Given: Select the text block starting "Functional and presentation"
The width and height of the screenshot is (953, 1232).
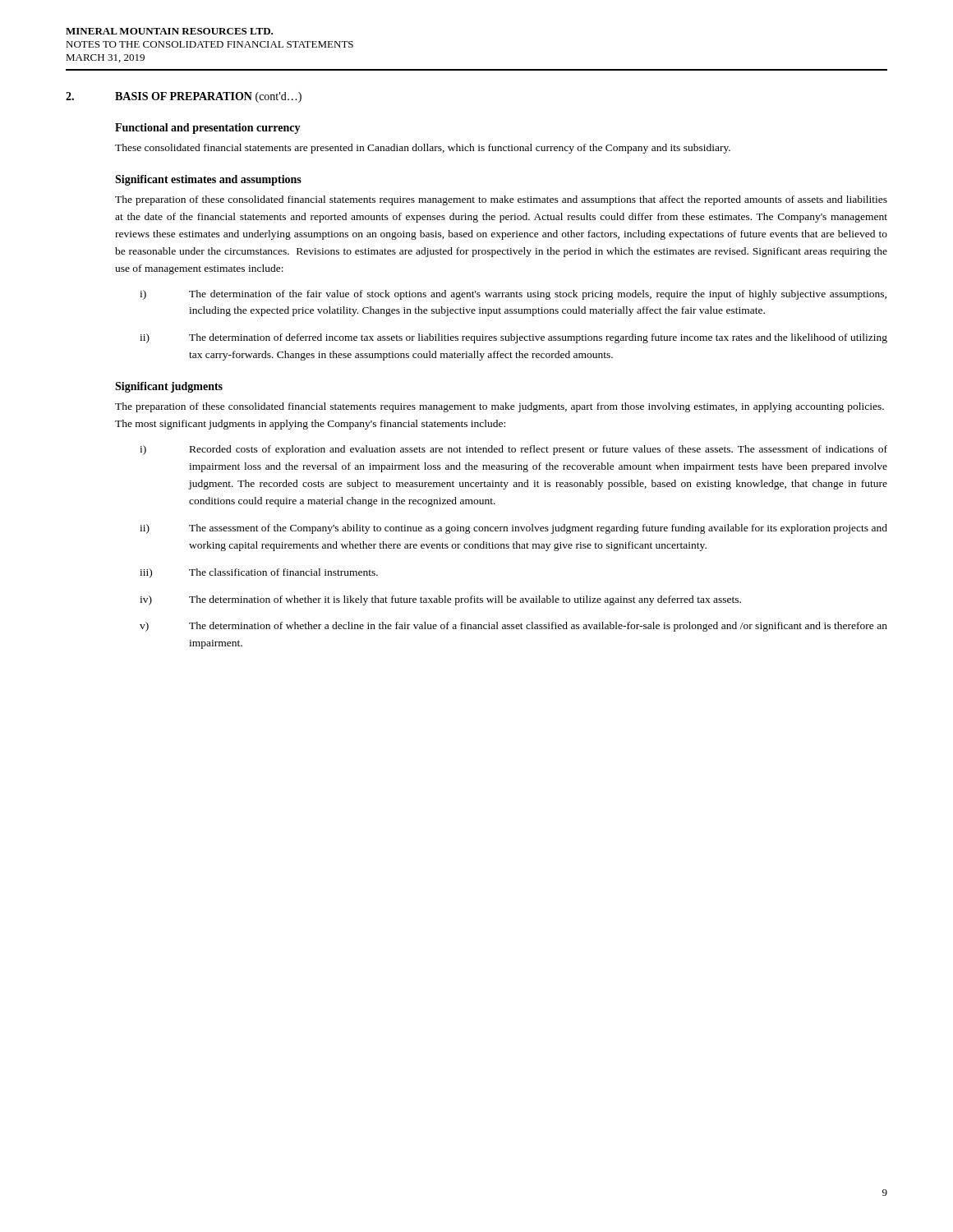Looking at the screenshot, I should (x=208, y=128).
